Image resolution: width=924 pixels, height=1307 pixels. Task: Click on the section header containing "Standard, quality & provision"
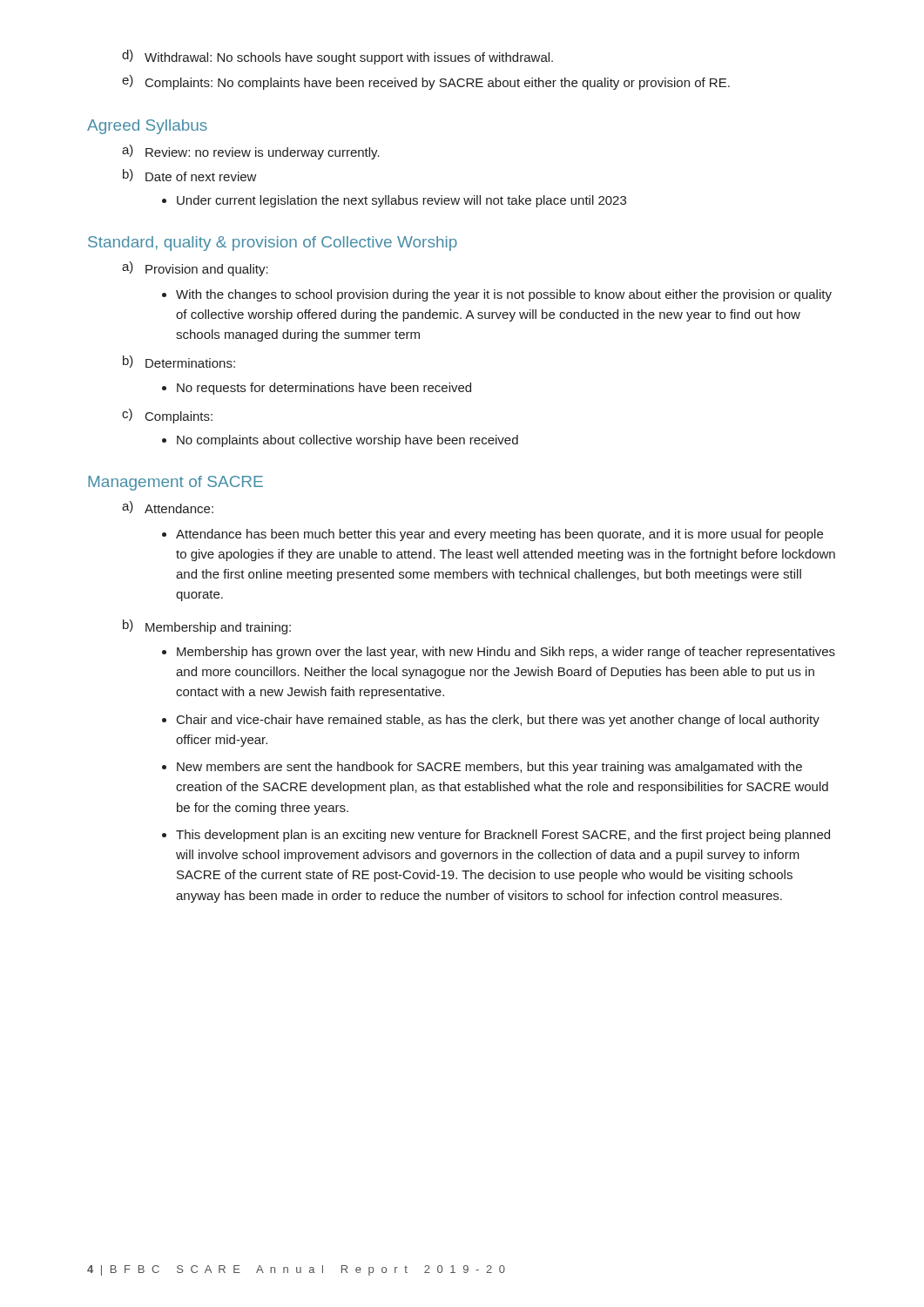click(x=272, y=242)
